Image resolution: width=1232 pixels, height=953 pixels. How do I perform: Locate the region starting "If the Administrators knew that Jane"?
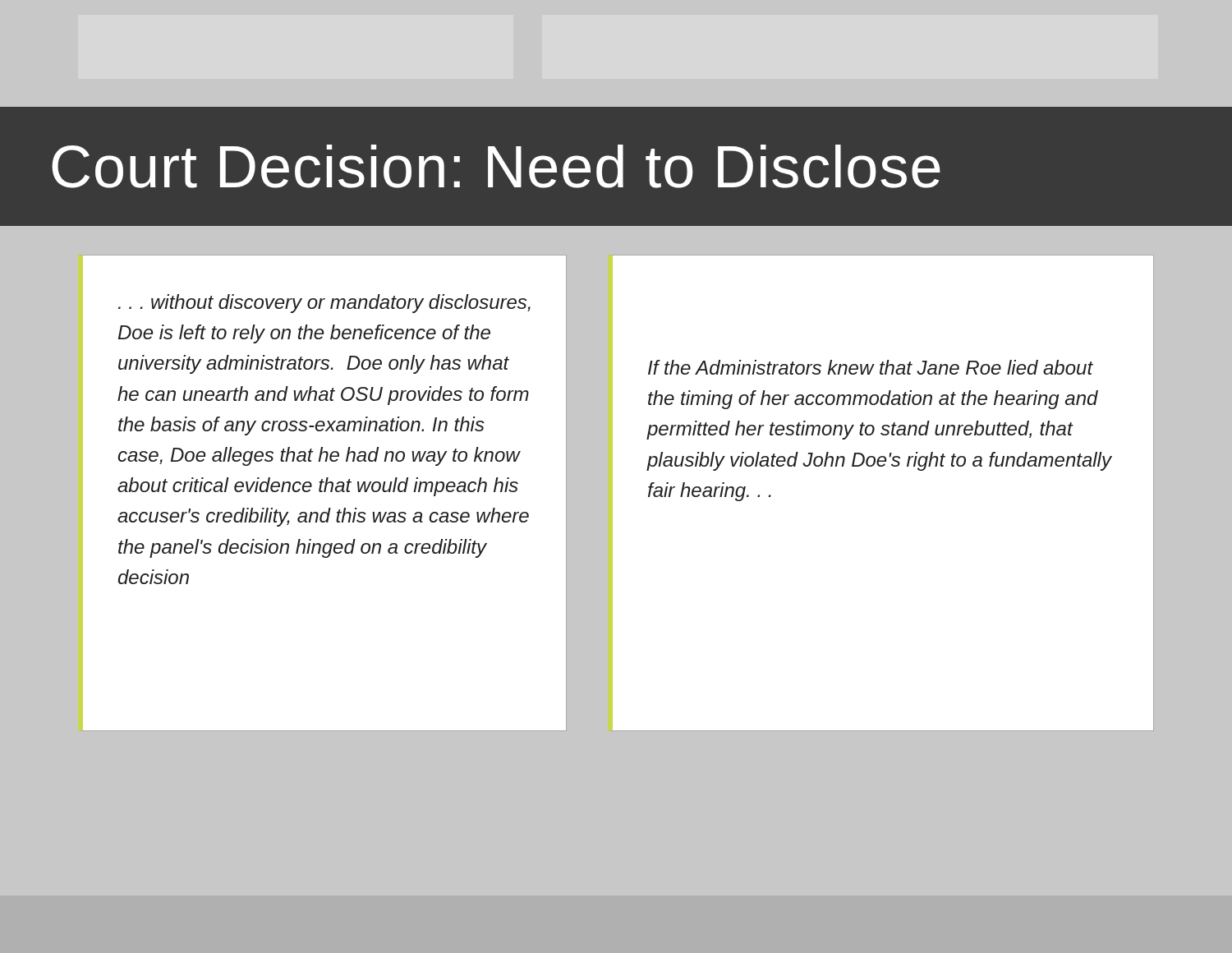[879, 429]
